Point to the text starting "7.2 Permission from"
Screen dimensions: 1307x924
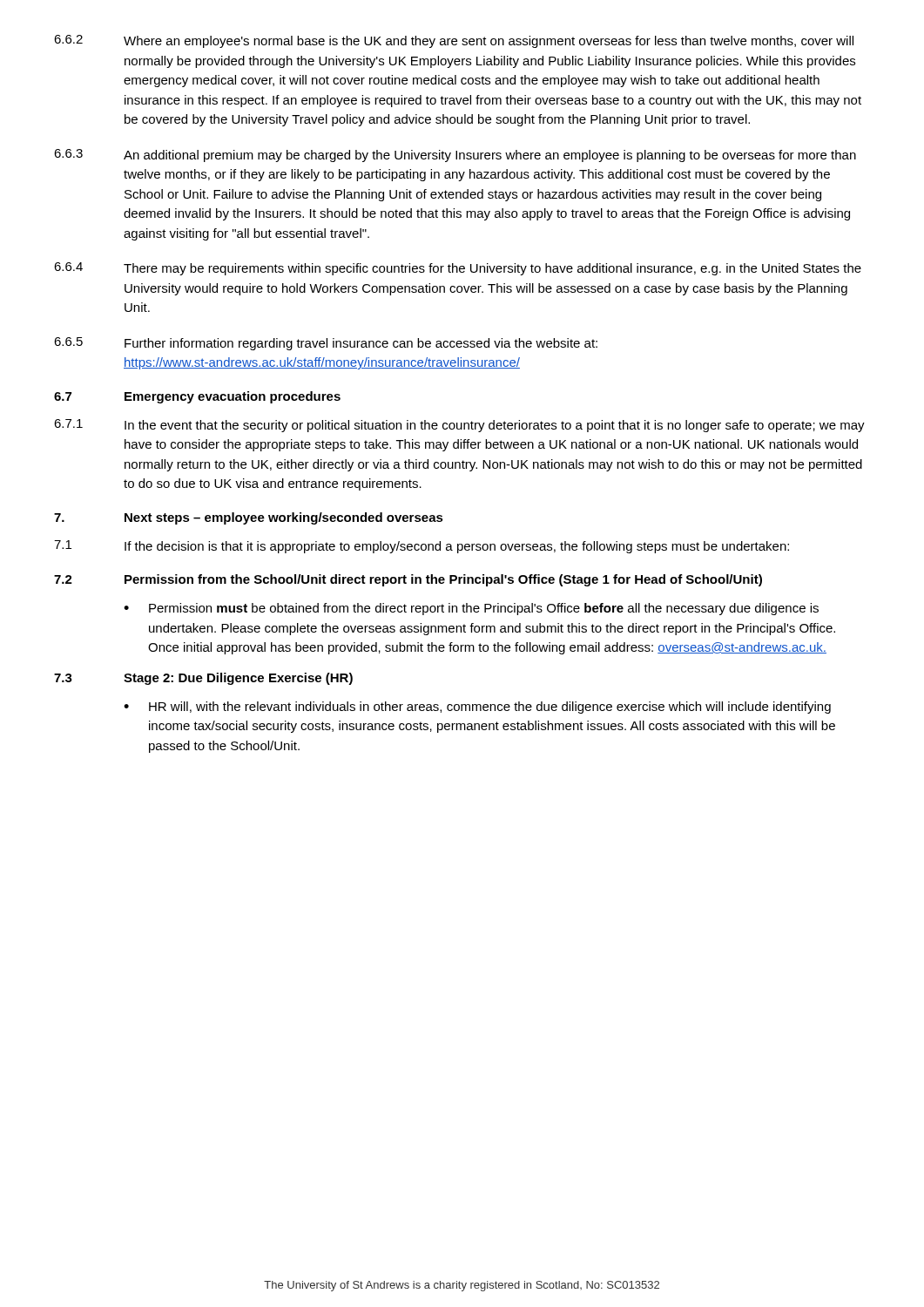click(x=462, y=579)
